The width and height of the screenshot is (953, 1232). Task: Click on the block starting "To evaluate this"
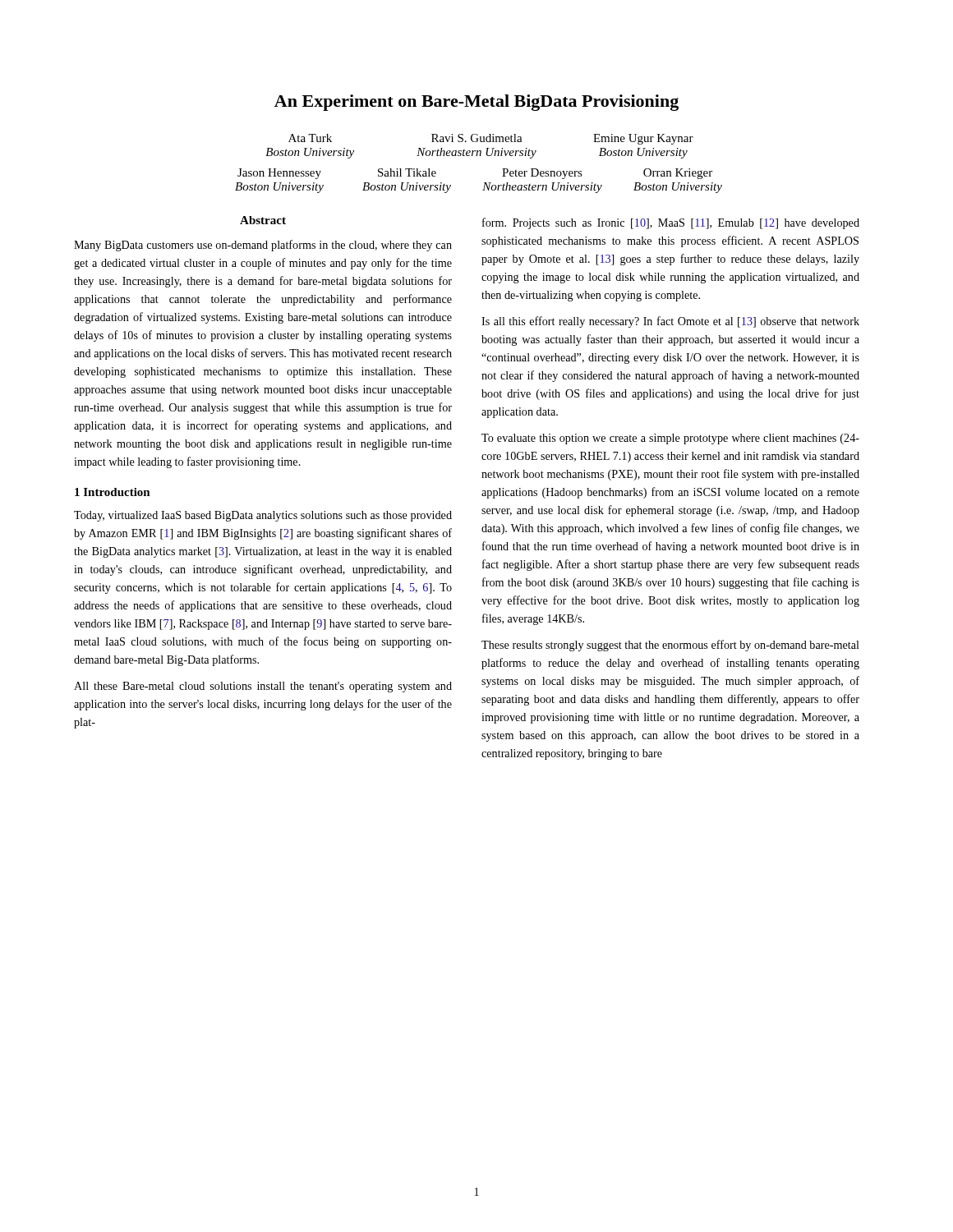(670, 528)
